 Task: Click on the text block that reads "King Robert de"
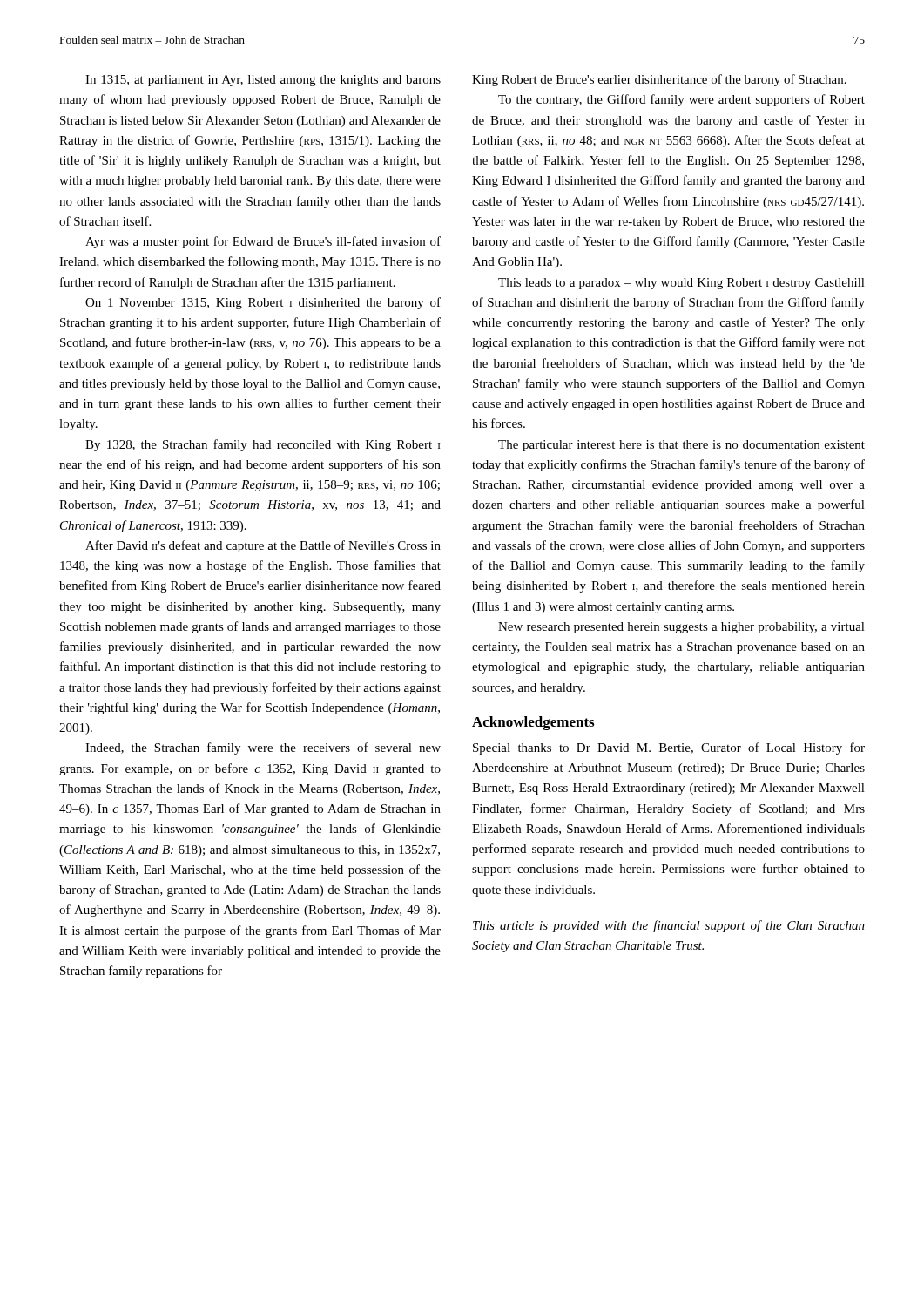[668, 80]
